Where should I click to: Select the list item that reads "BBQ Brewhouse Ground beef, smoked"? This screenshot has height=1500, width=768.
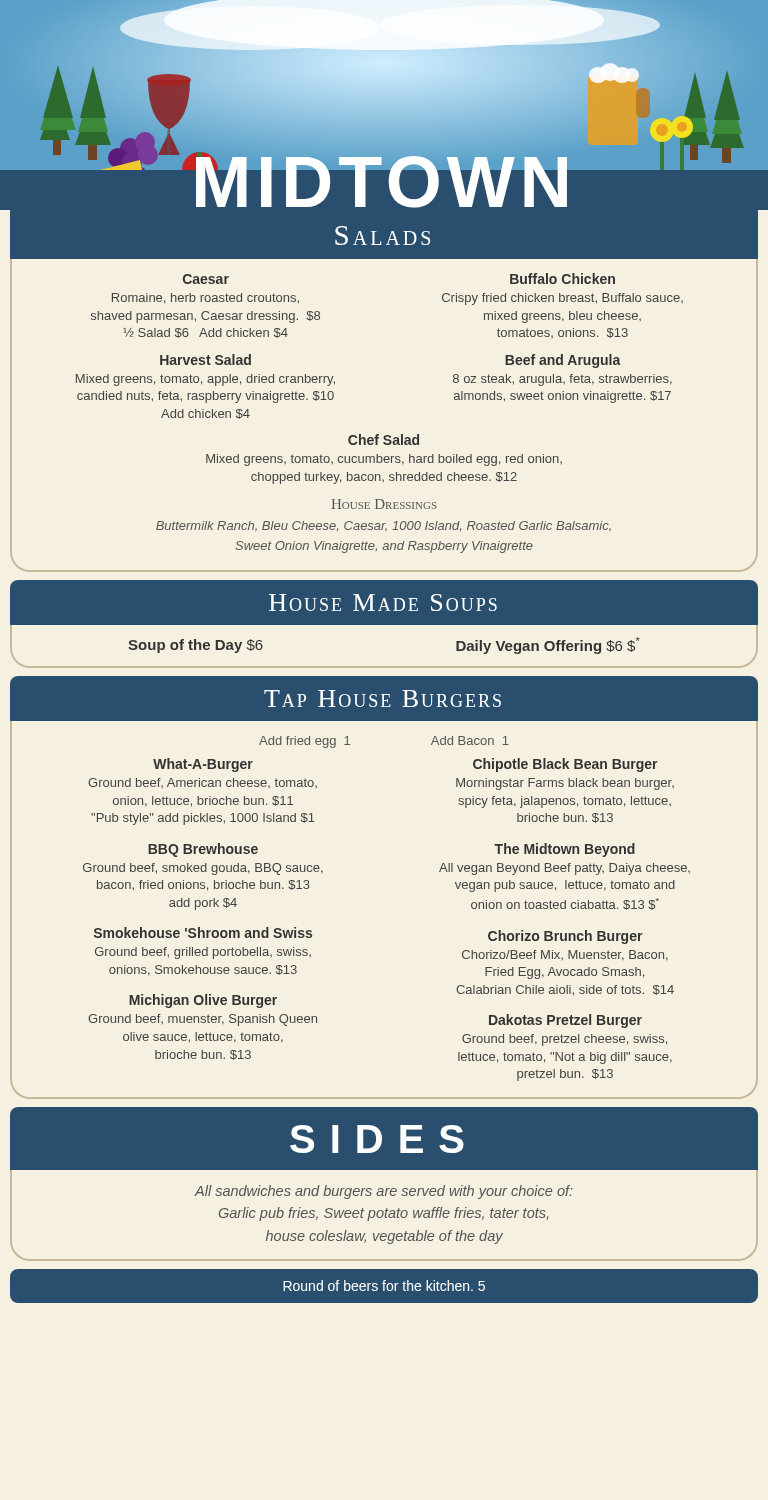pos(203,876)
